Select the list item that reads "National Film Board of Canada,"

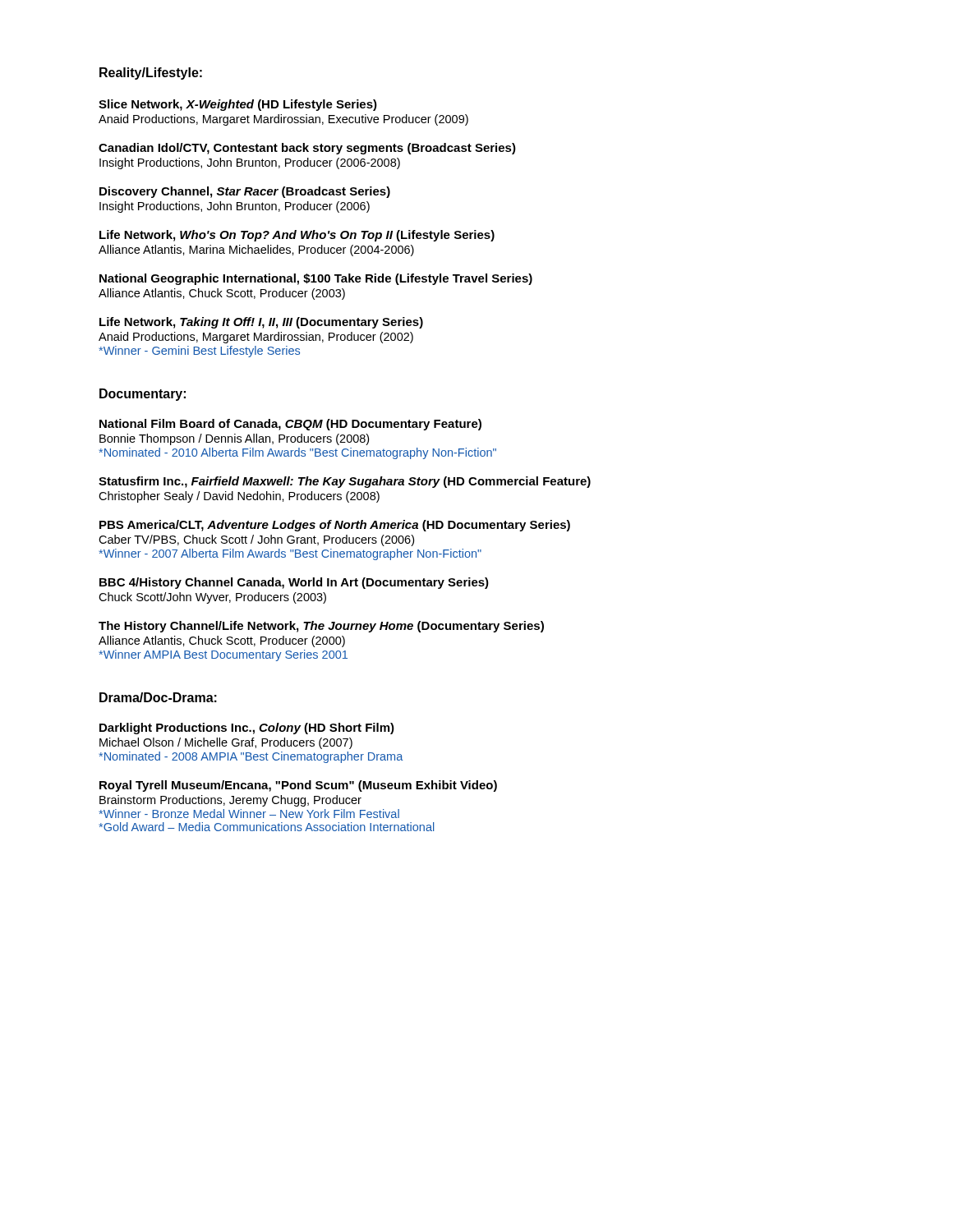[x=476, y=438]
